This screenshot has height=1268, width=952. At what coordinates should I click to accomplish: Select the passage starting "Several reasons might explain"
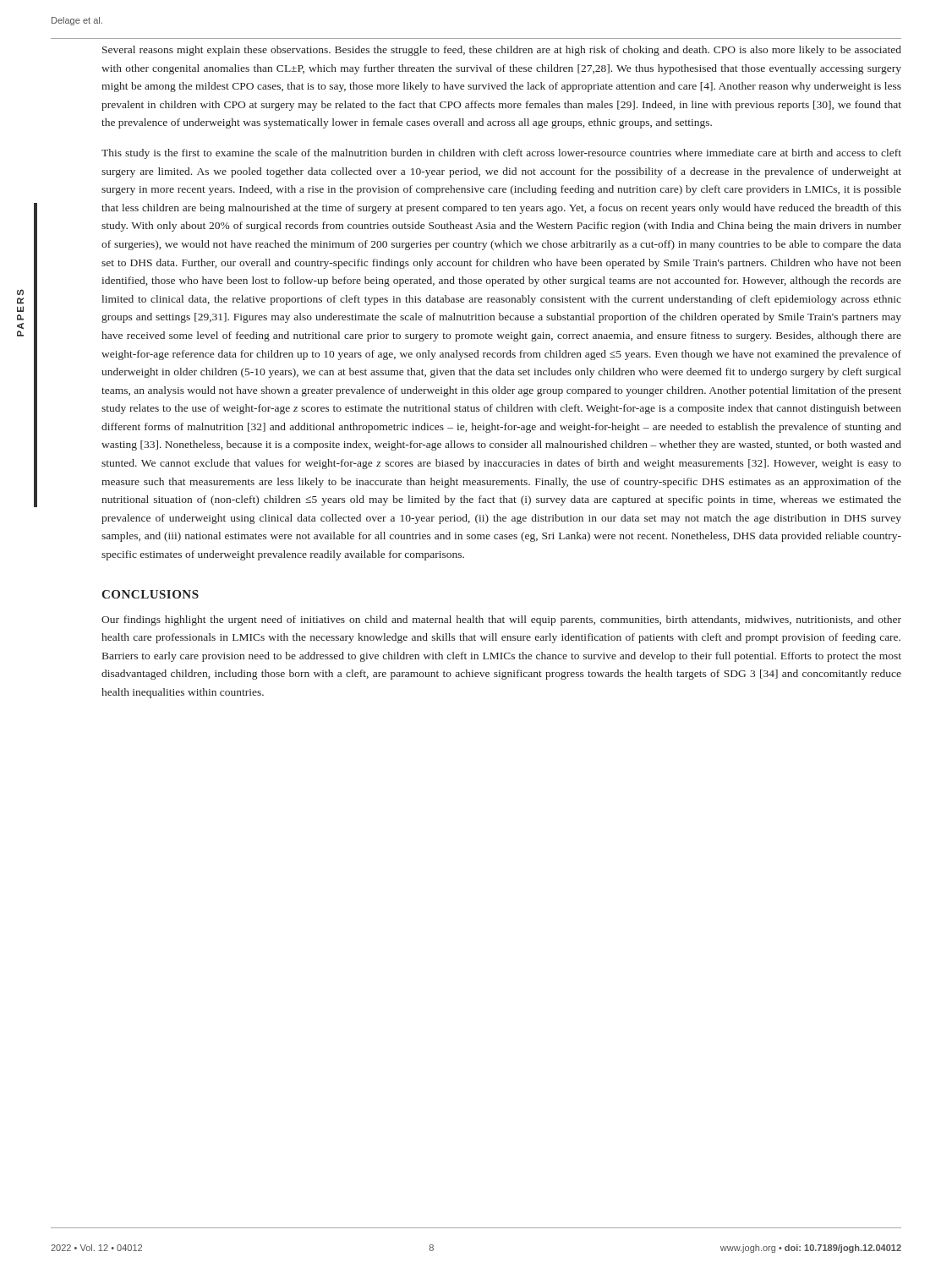tap(501, 86)
